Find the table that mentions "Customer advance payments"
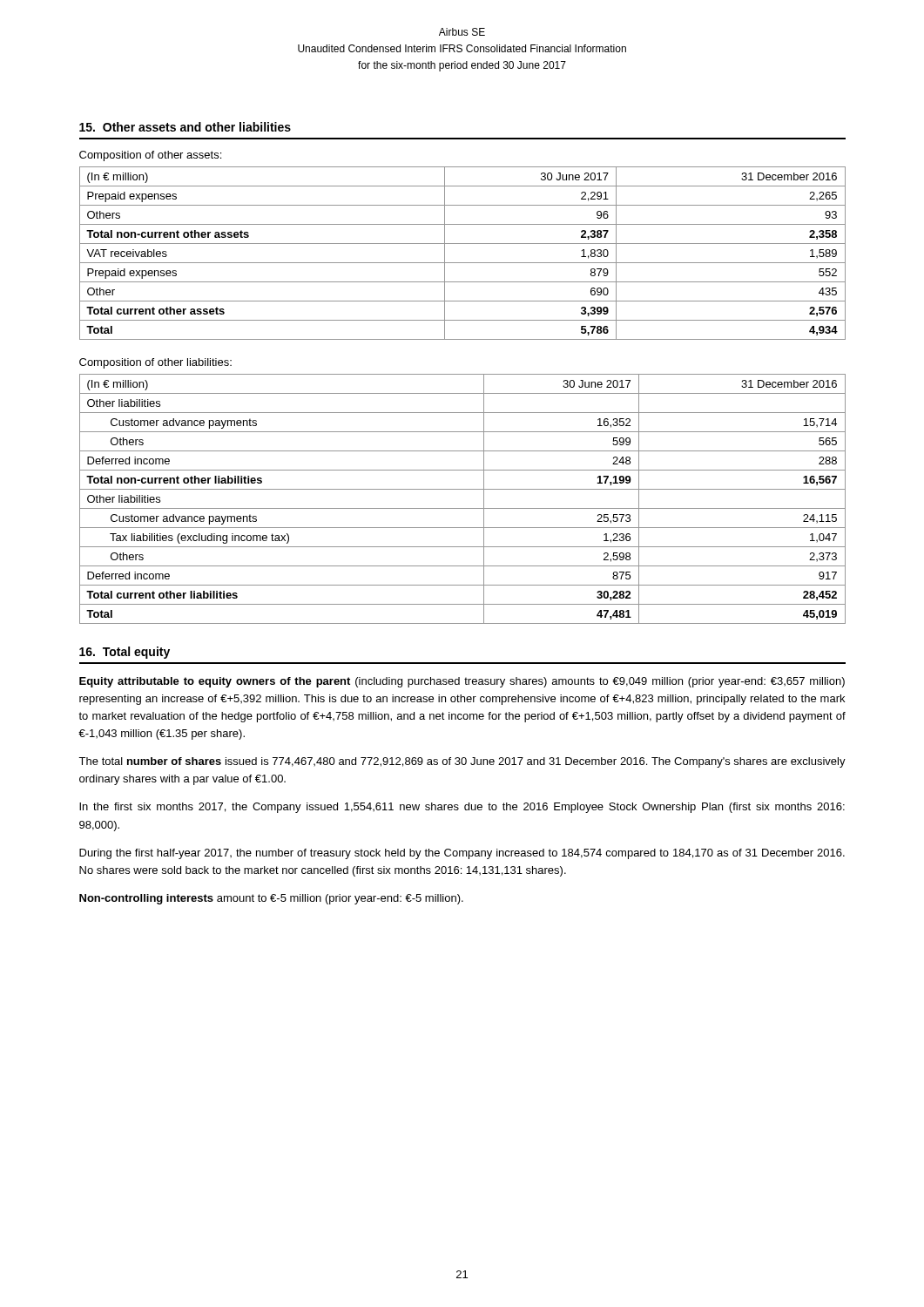 coord(462,498)
